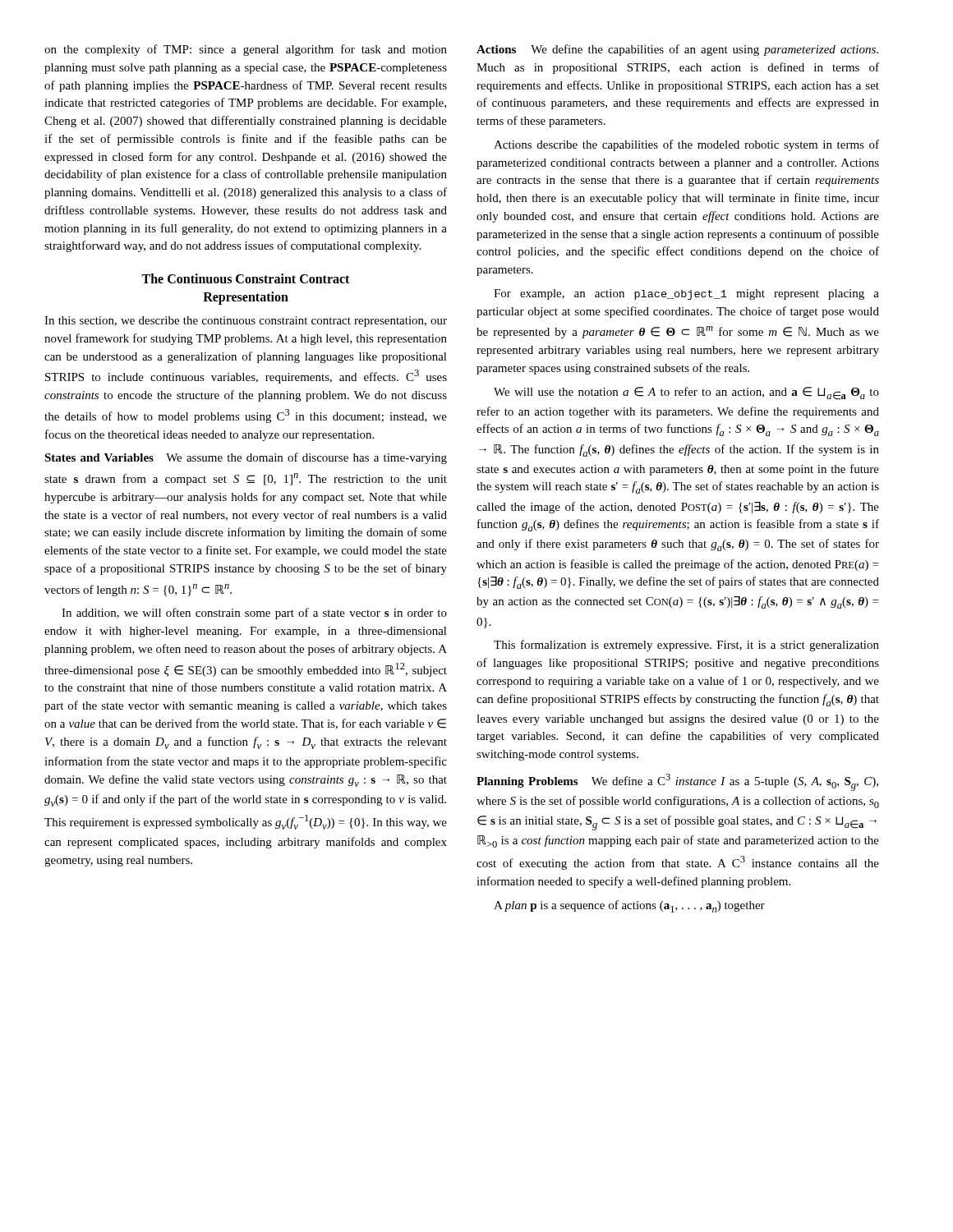Click the passage that begins "For example, an"
The image size is (953, 1232).
[x=678, y=331]
